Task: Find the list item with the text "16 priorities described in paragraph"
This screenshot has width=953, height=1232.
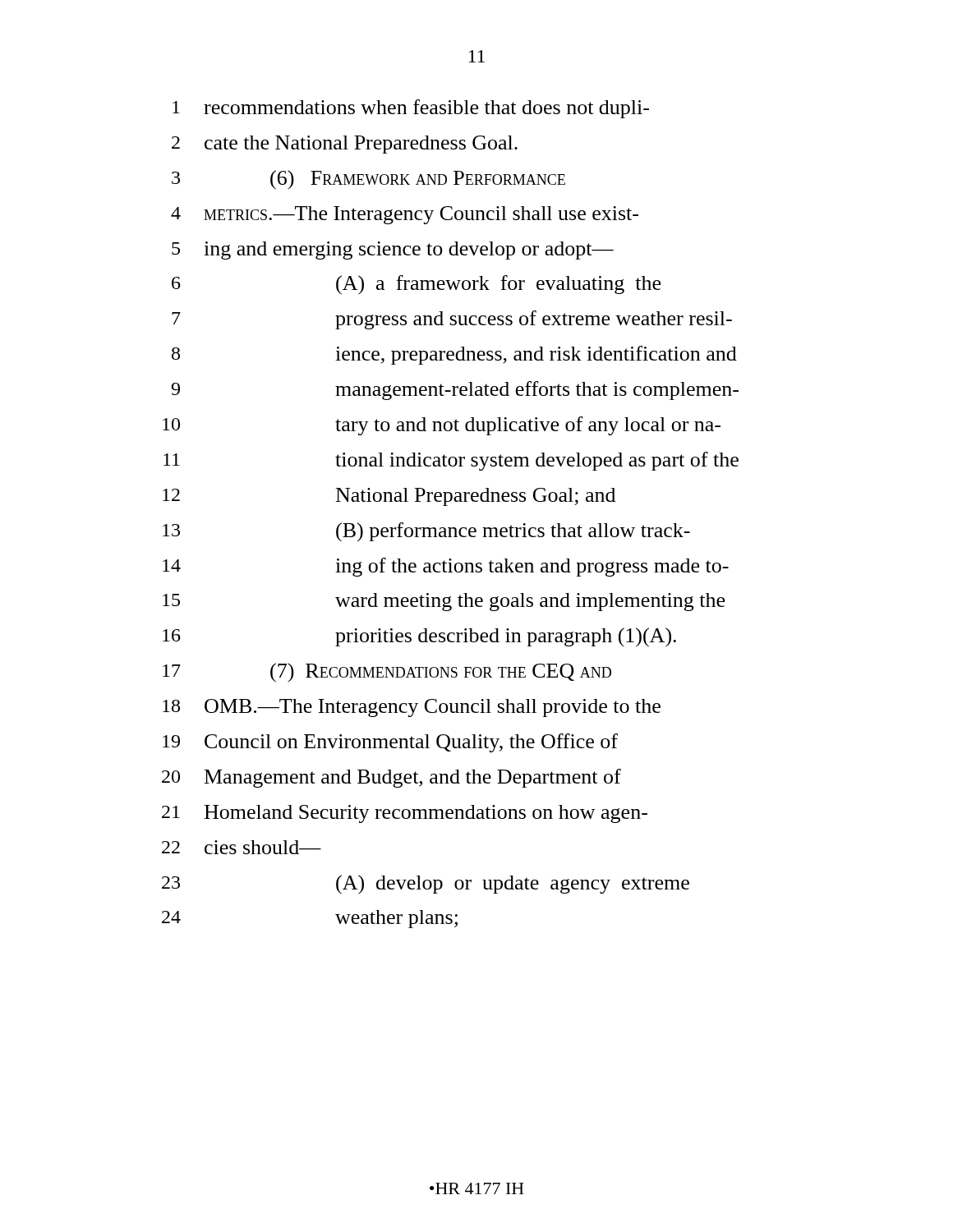Action: [476, 636]
